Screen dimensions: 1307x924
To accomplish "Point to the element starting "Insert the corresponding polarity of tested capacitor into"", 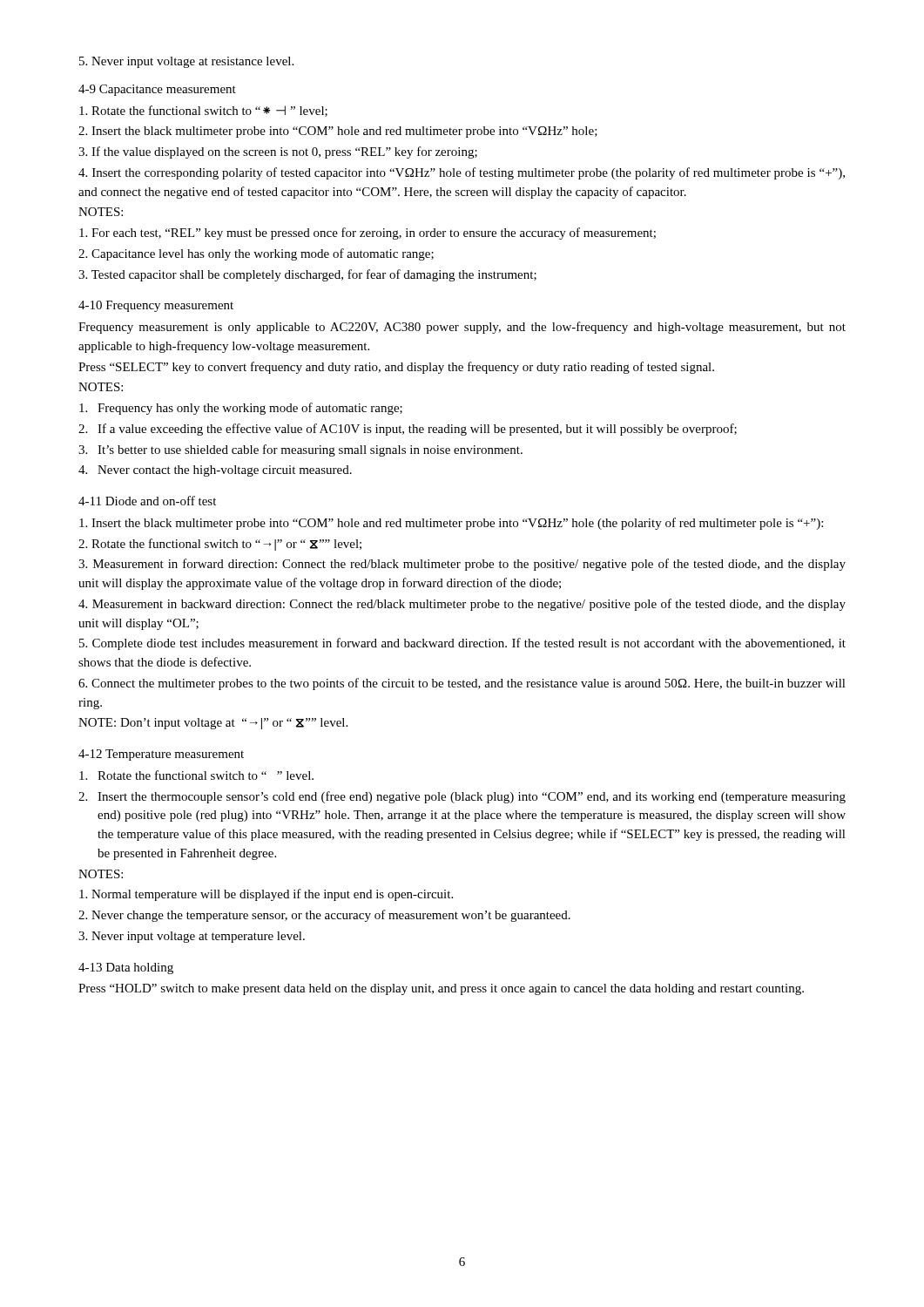I will 462,182.
